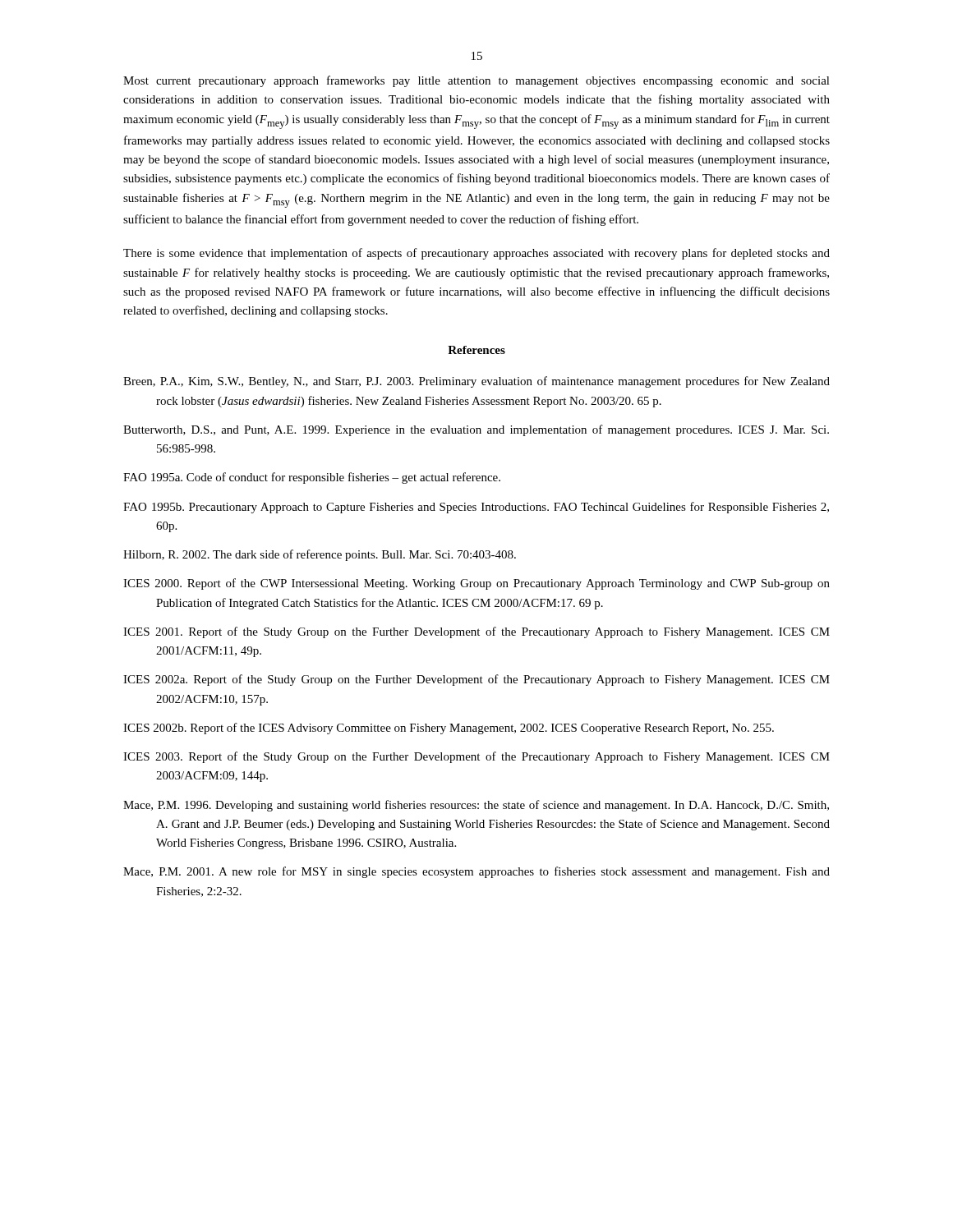The width and height of the screenshot is (953, 1232).
Task: Locate the list item that reads "Butterworth, D.S., and Punt,"
Action: pos(476,439)
